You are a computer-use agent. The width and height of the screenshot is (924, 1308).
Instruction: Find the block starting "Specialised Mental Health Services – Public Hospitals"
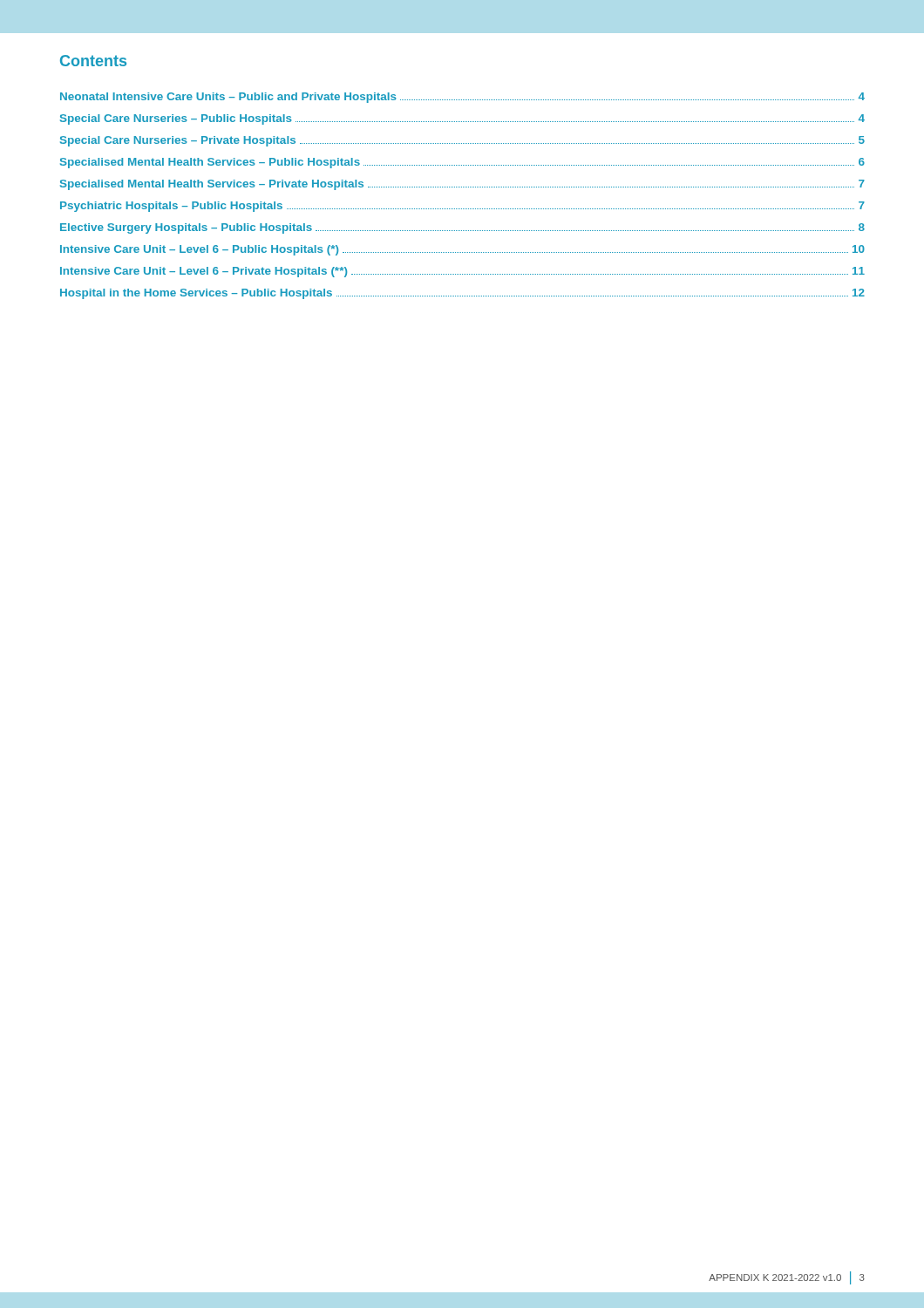[462, 162]
